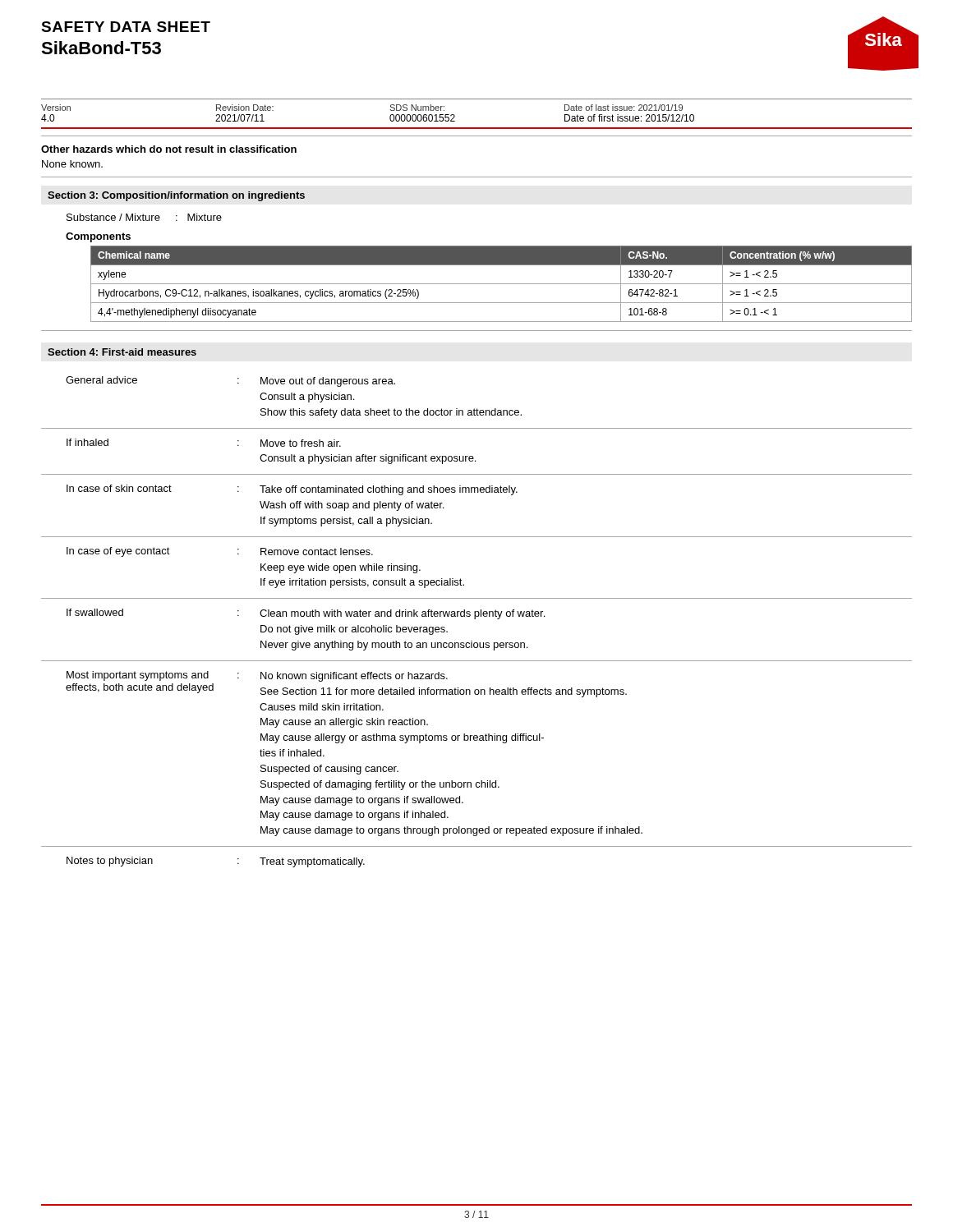Viewport: 953px width, 1232px height.
Task: Click the section header that begins "Other hazards which do"
Action: [x=169, y=149]
